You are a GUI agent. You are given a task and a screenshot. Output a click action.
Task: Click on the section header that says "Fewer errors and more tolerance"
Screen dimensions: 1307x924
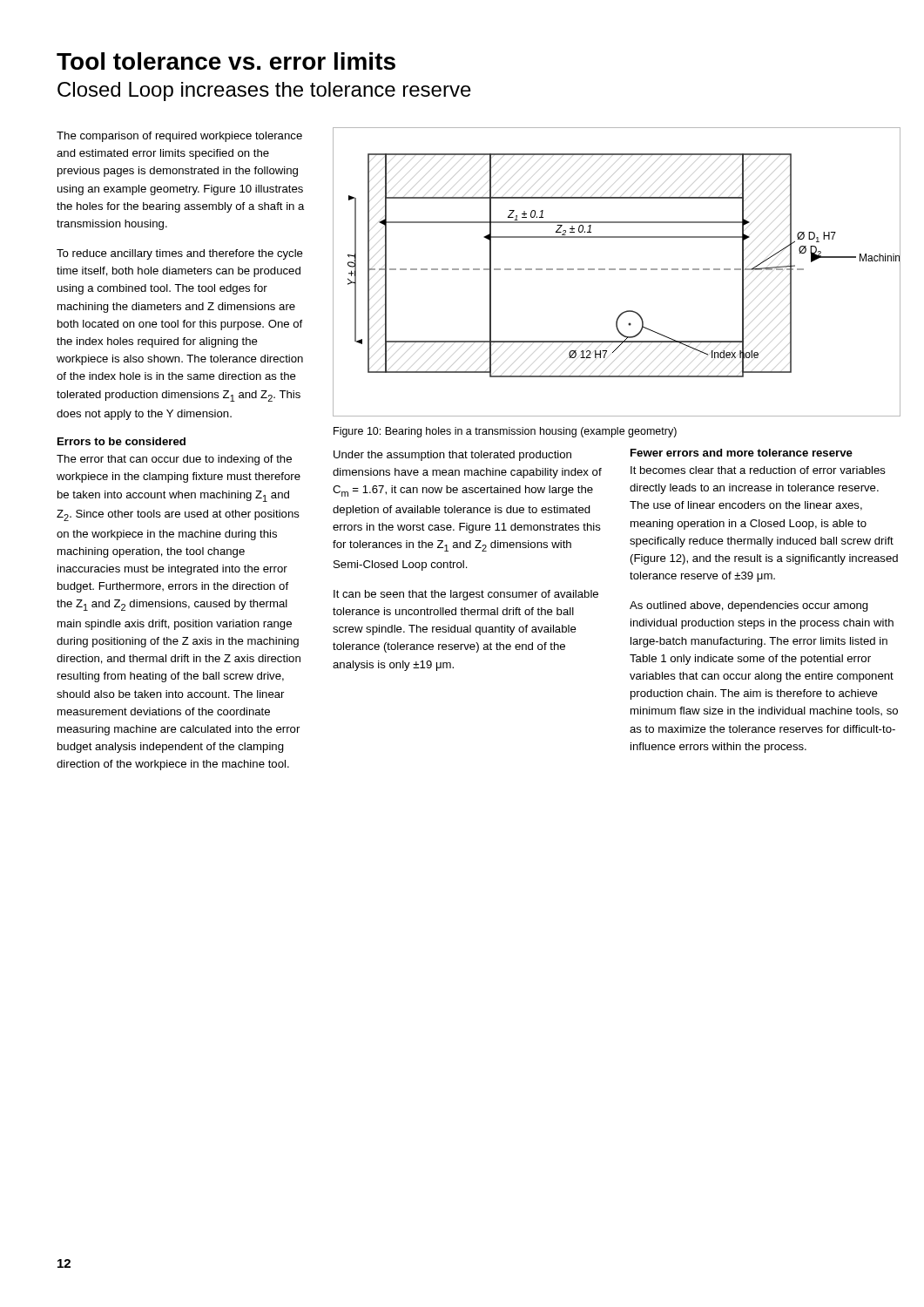pyautogui.click(x=741, y=453)
